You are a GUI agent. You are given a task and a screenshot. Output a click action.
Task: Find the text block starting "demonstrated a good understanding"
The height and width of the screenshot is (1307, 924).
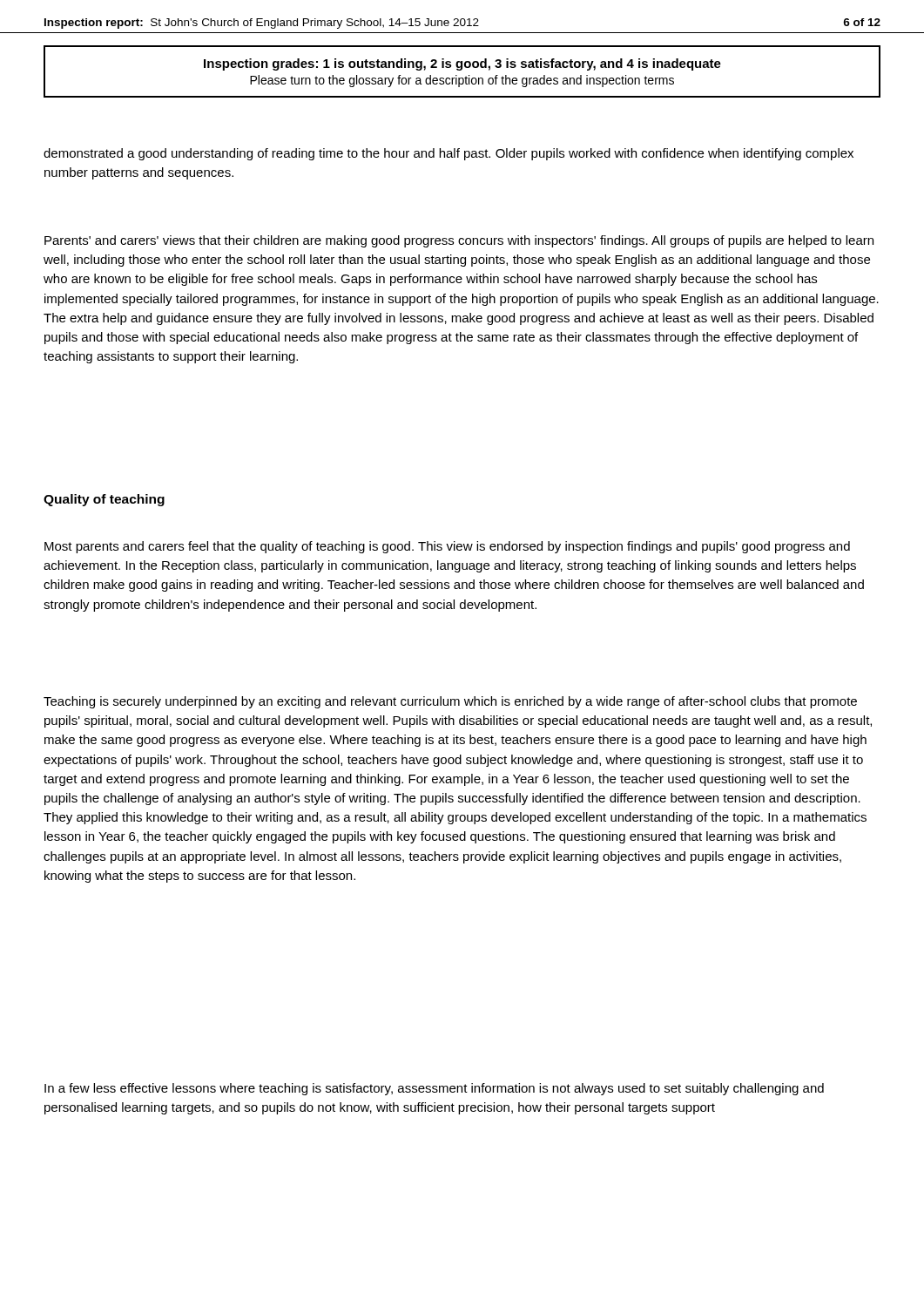(x=449, y=163)
